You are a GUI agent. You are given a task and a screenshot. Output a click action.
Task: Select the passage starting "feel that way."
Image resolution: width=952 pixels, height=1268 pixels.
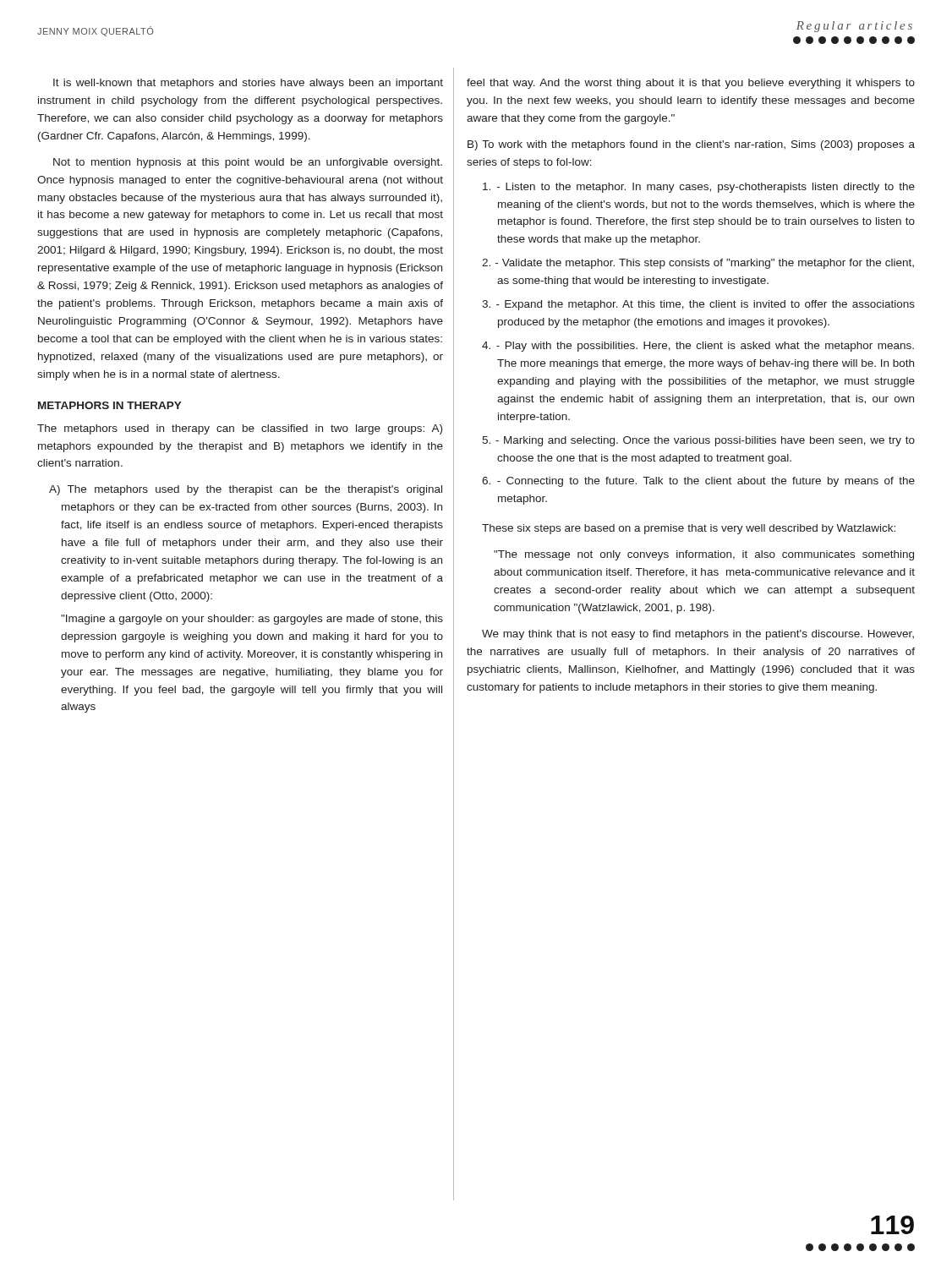(x=691, y=101)
